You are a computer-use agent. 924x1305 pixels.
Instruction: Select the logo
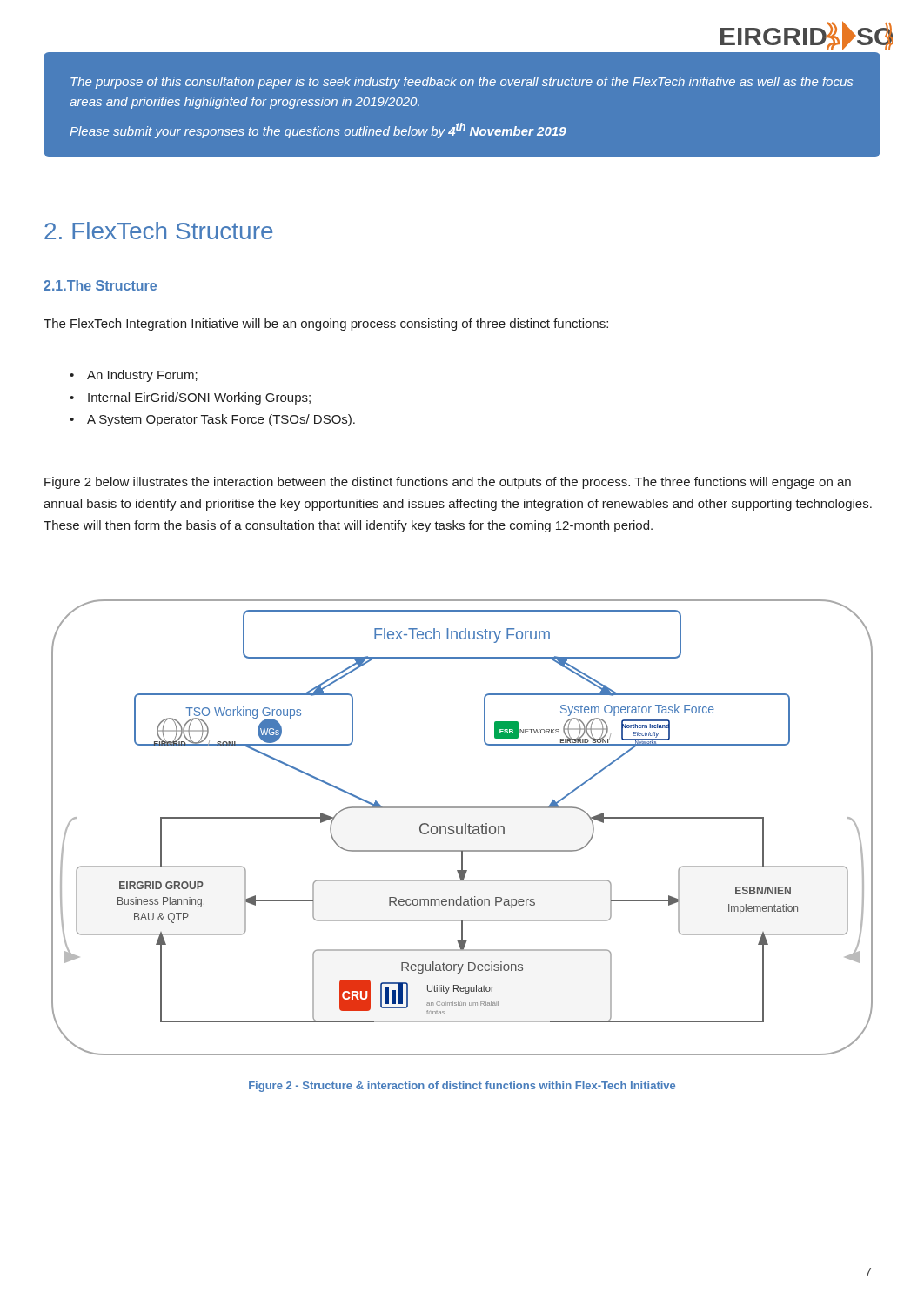[806, 36]
